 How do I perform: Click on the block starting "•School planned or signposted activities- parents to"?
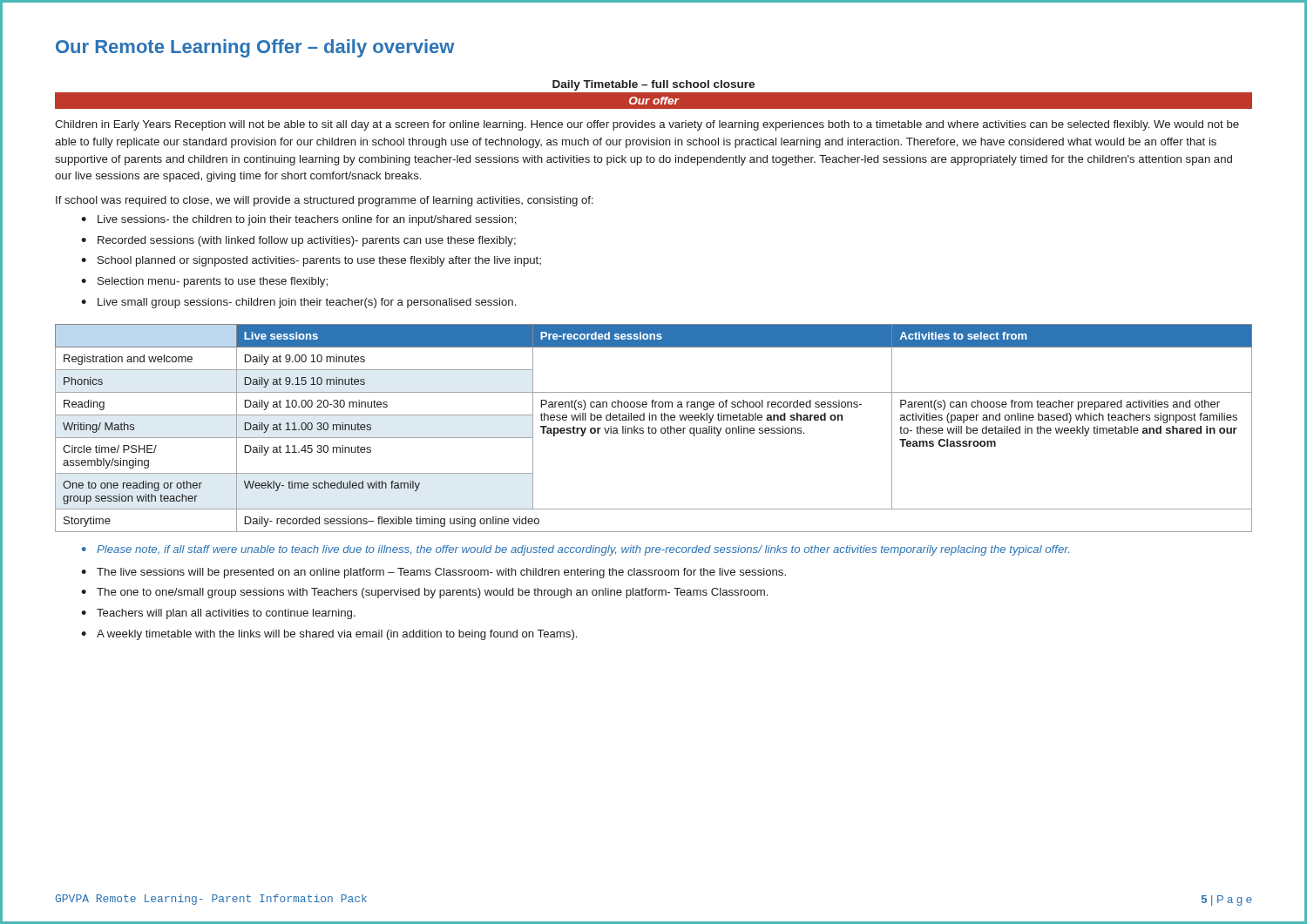pos(311,261)
